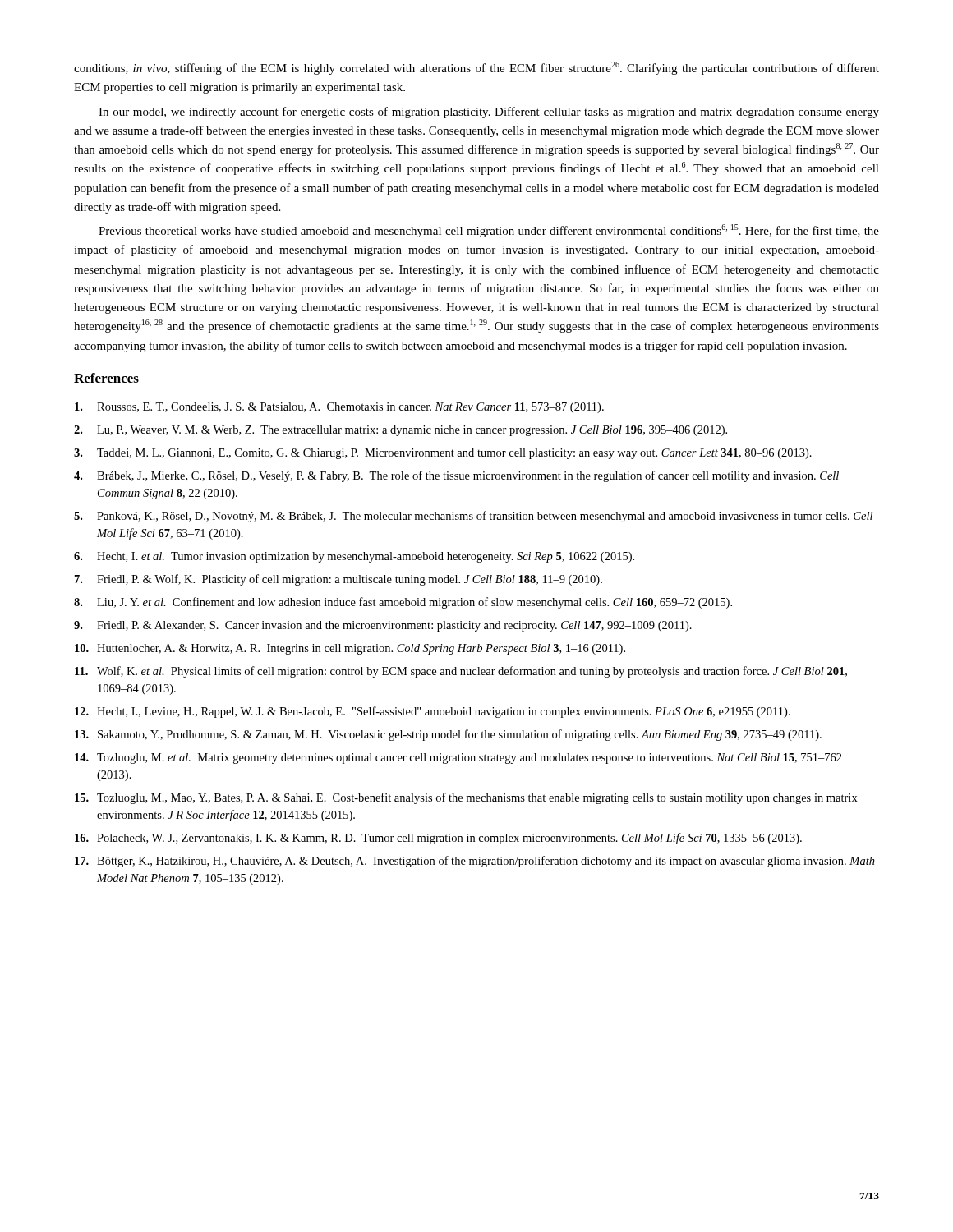Locate the list item that reads "11. Wolf, K. et"
Screen dimensions: 1232x953
coord(476,680)
